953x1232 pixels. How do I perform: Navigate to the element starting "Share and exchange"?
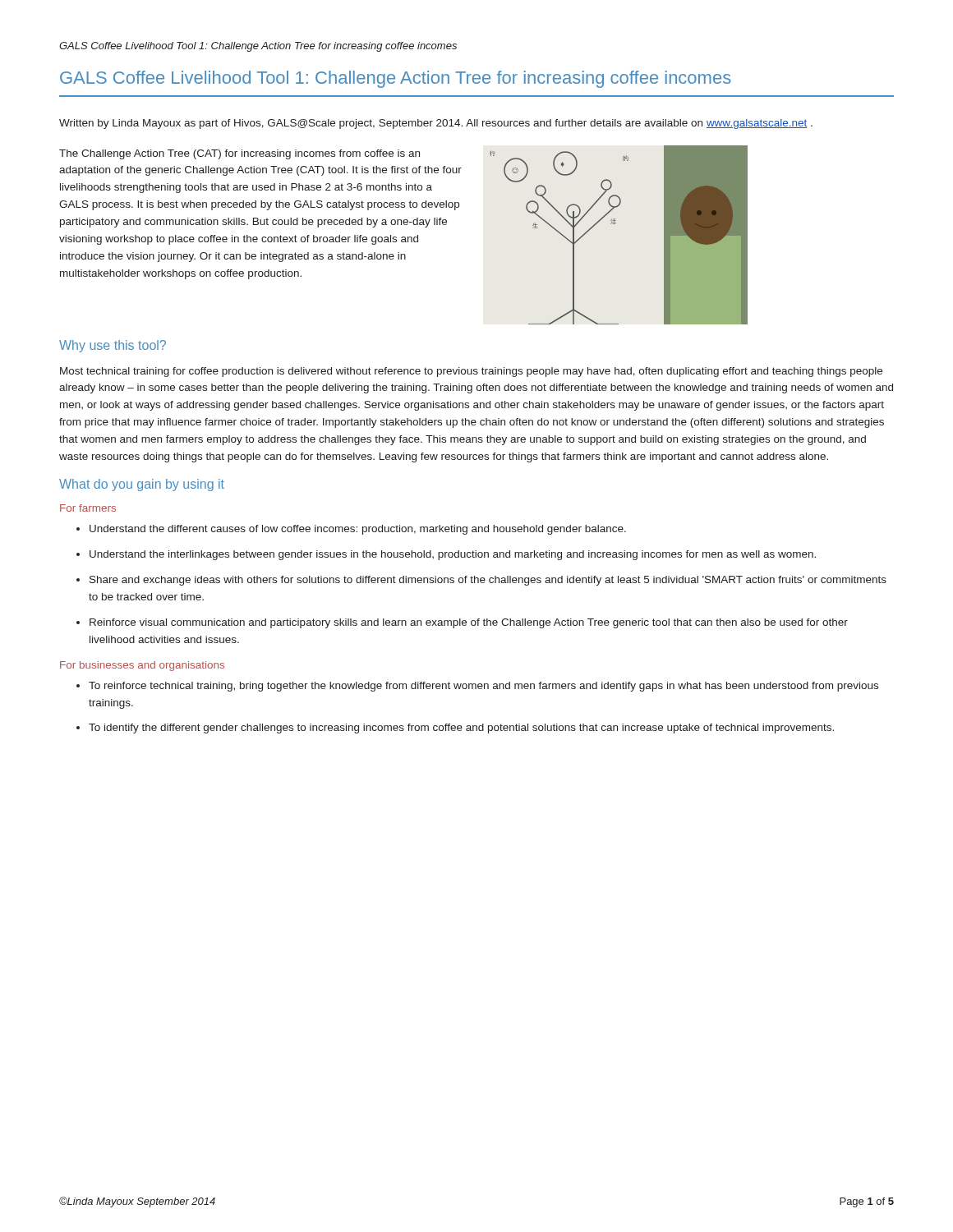tap(488, 588)
